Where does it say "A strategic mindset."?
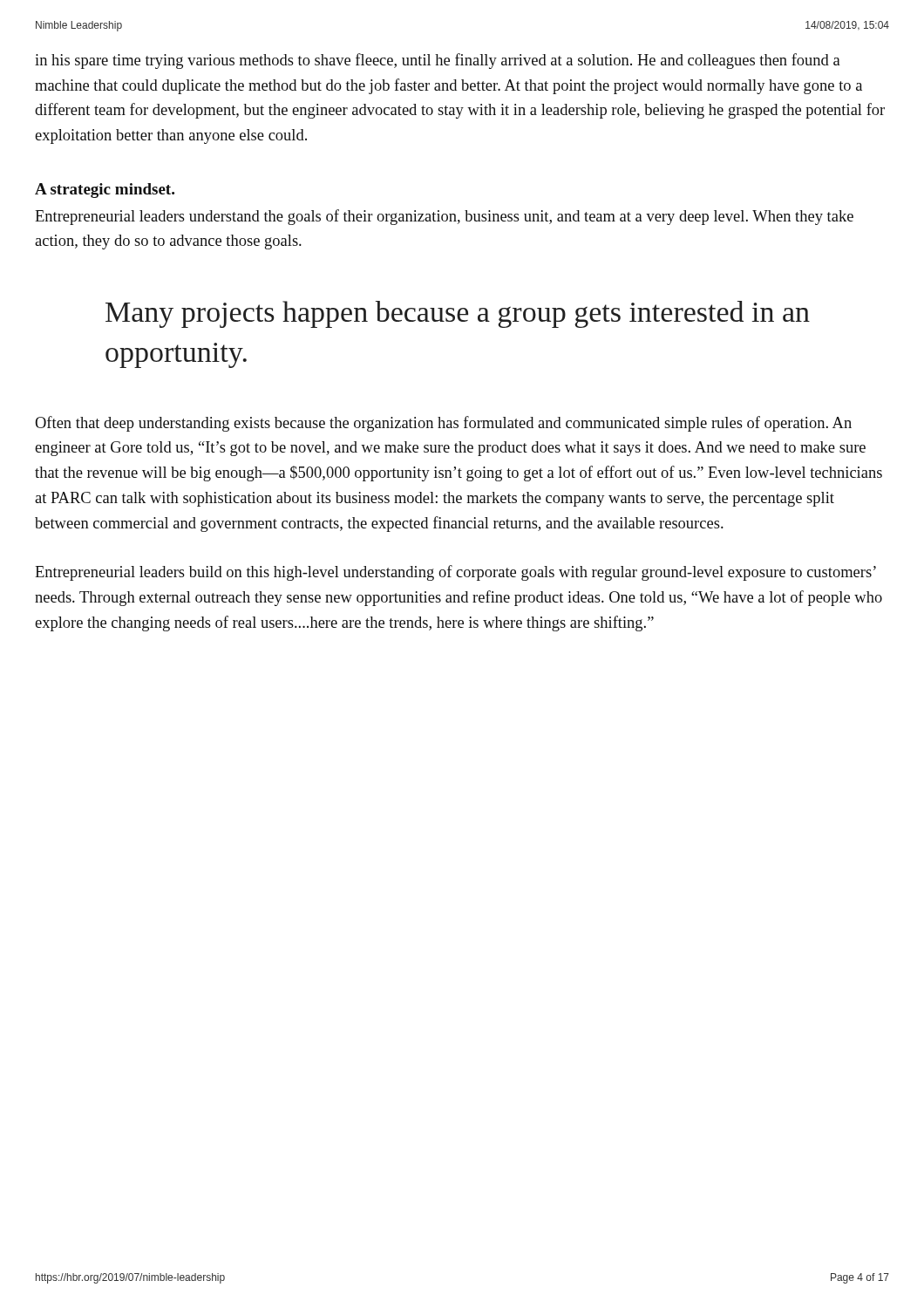924x1308 pixels. tap(105, 188)
